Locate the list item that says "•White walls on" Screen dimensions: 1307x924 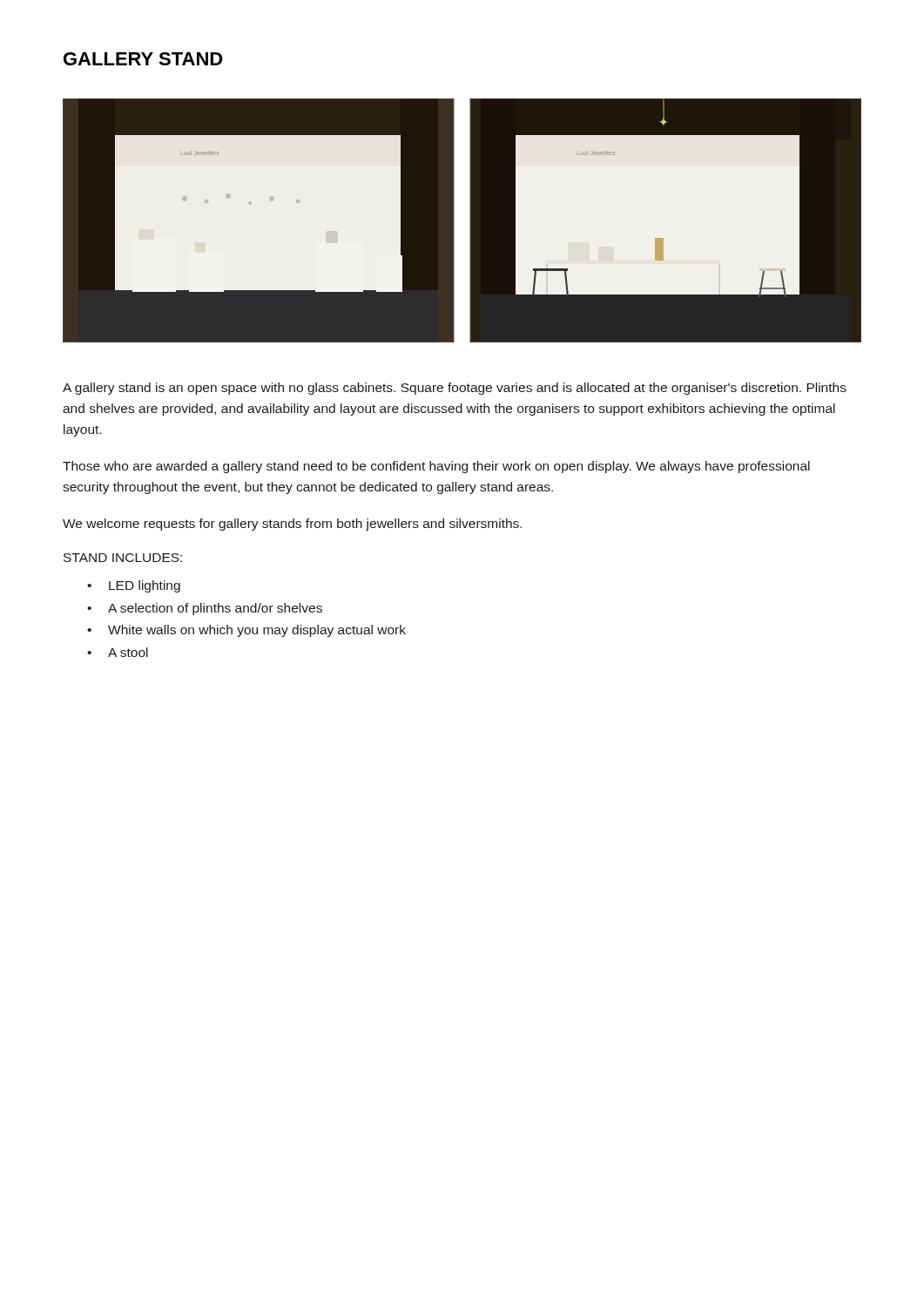[x=246, y=630]
